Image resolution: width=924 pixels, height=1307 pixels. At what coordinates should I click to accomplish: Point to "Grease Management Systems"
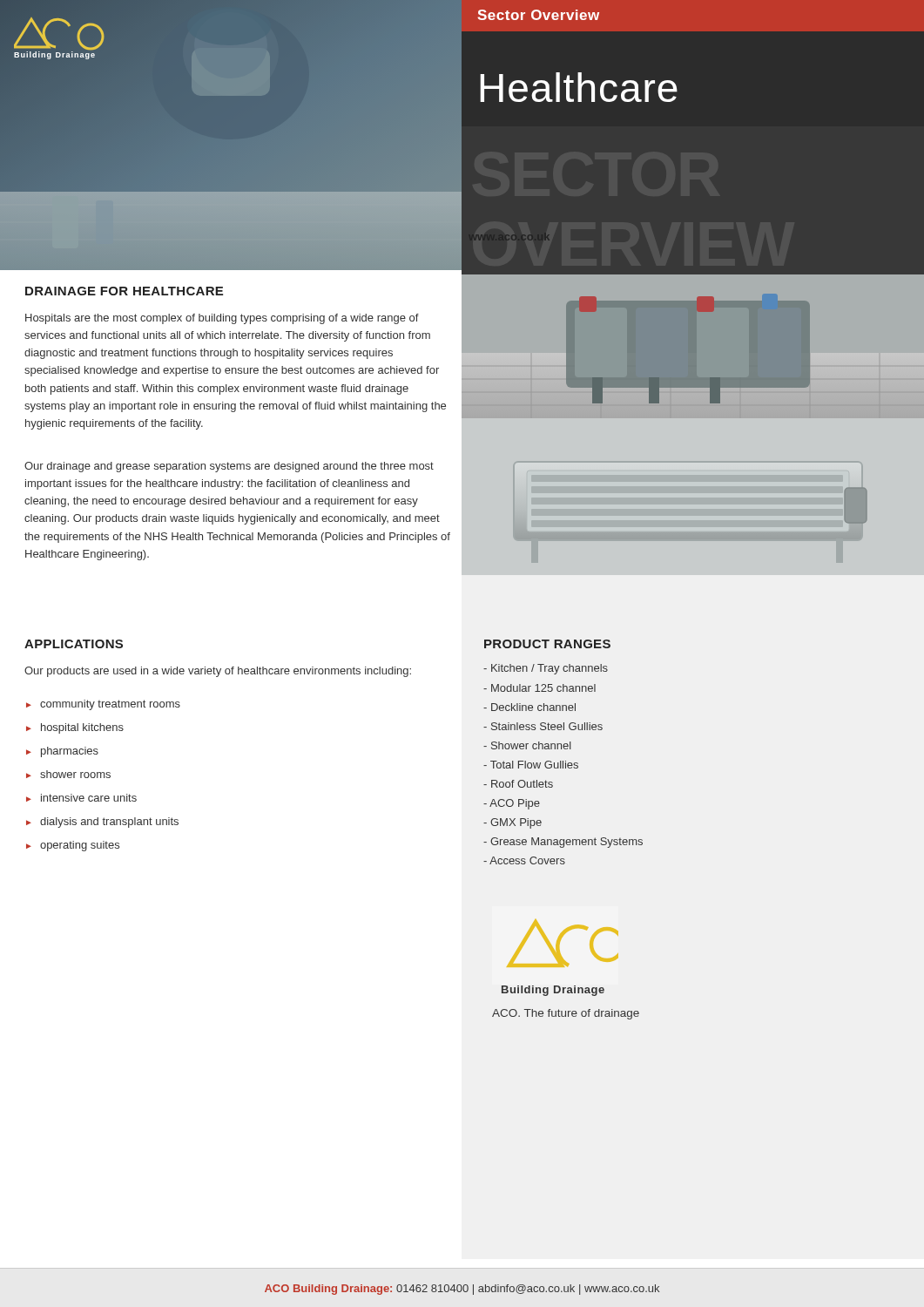563,841
